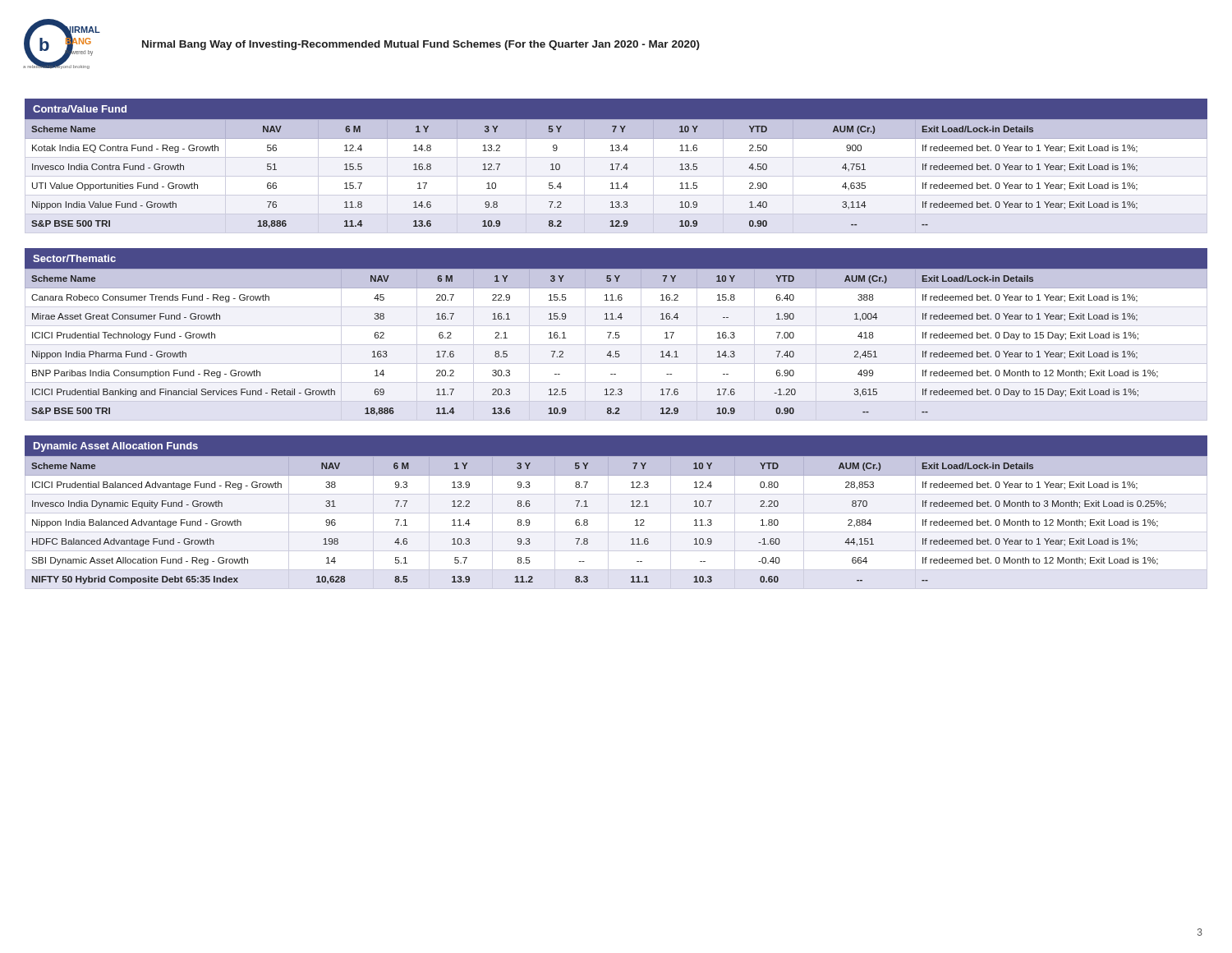Screen dimensions: 953x1232
Task: Click on the section header containing "Contra/Value Fund"
Action: (x=80, y=109)
